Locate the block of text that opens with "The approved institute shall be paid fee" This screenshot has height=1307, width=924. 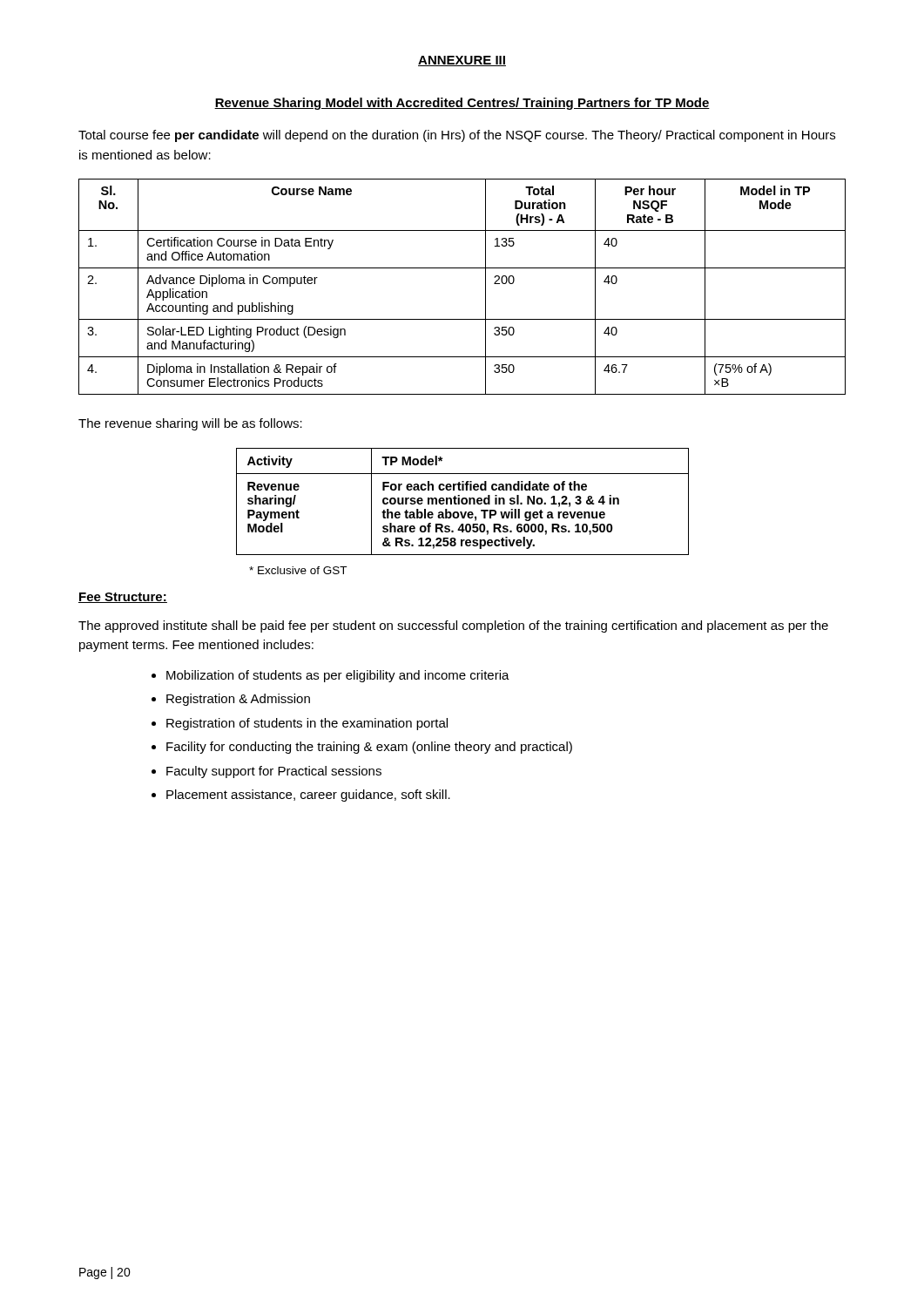coord(453,635)
